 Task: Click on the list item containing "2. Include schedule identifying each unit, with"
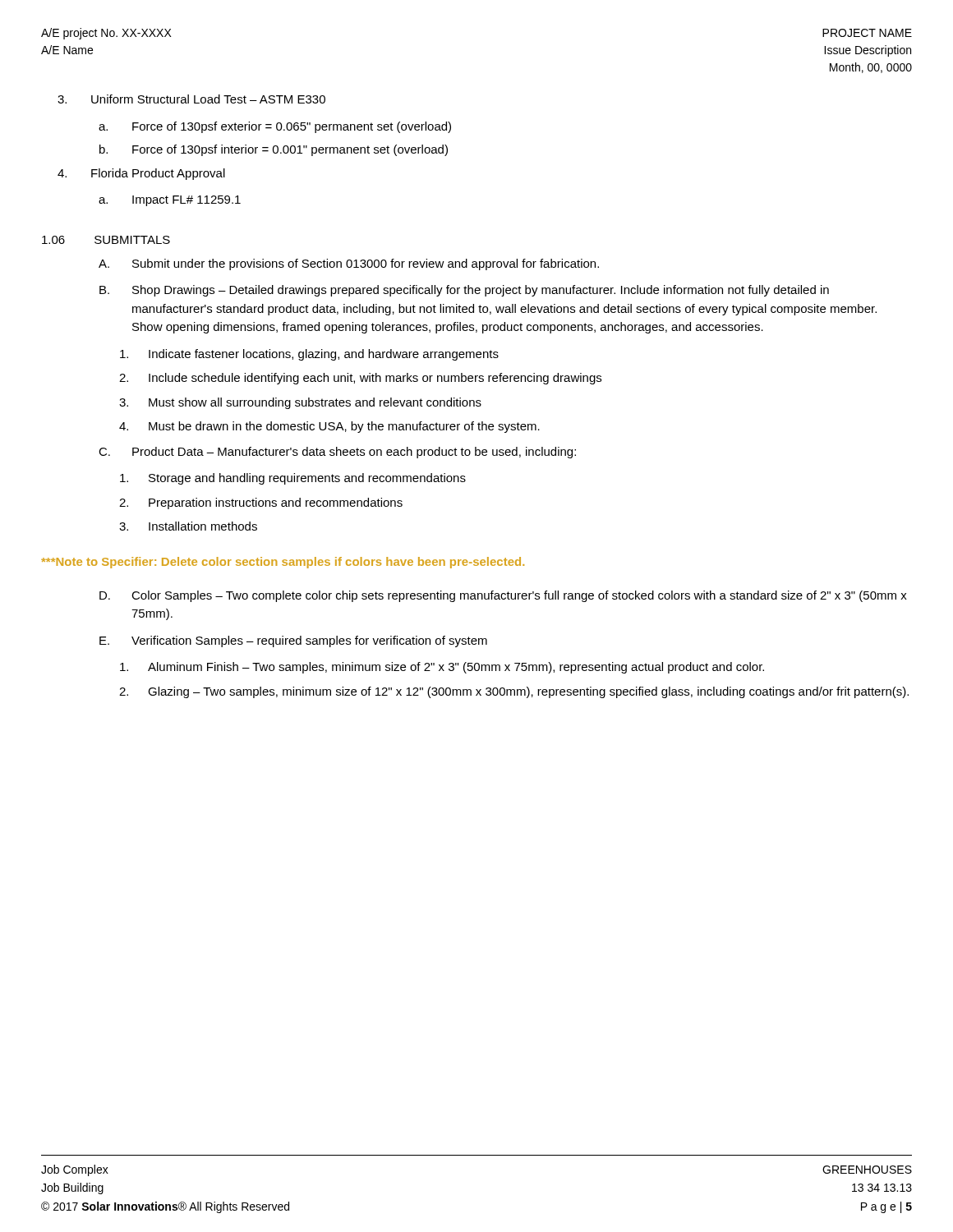pyautogui.click(x=361, y=378)
